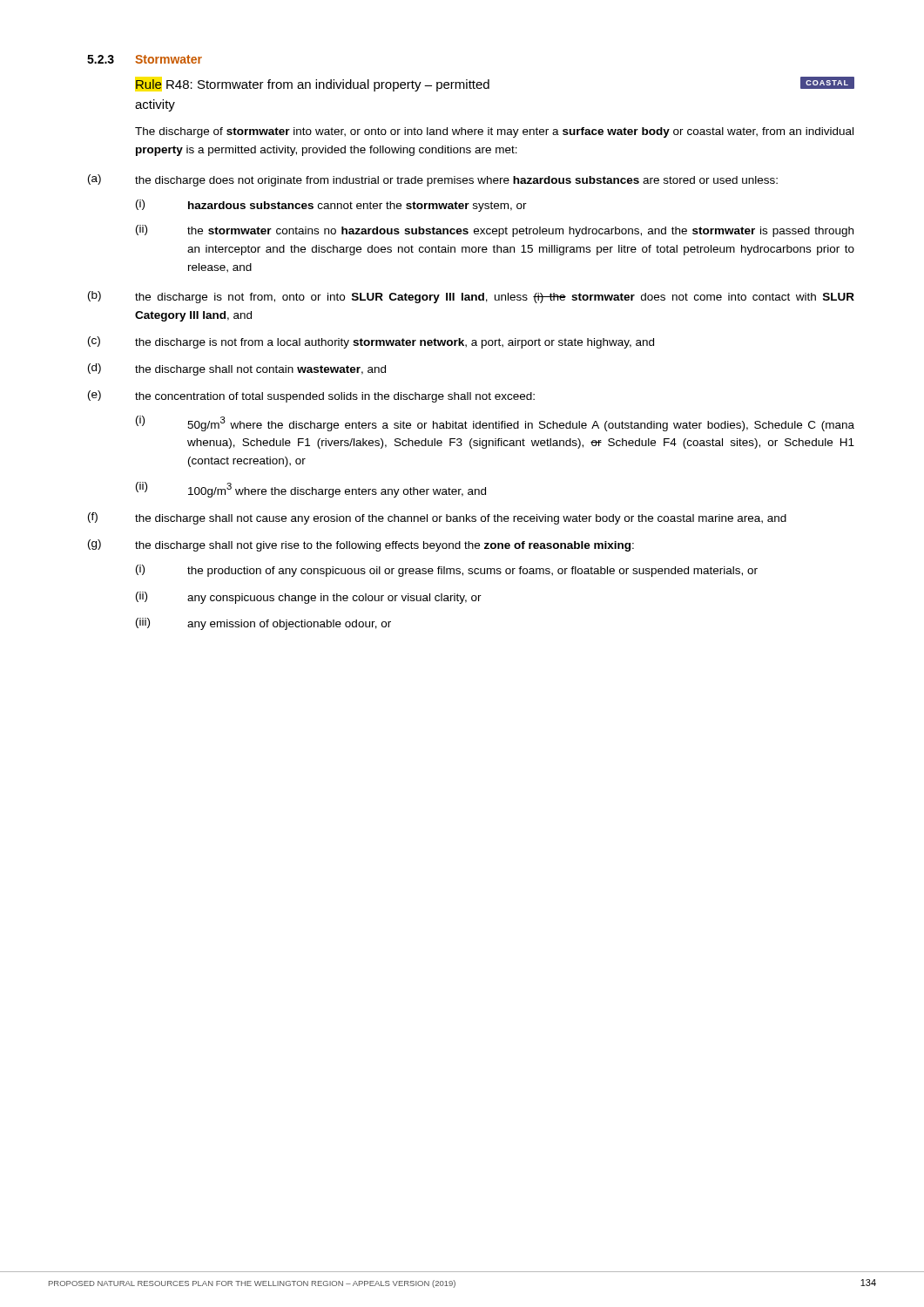The width and height of the screenshot is (924, 1307).
Task: Locate the list item that says "(i) 50g/m3 where the"
Action: coord(495,442)
